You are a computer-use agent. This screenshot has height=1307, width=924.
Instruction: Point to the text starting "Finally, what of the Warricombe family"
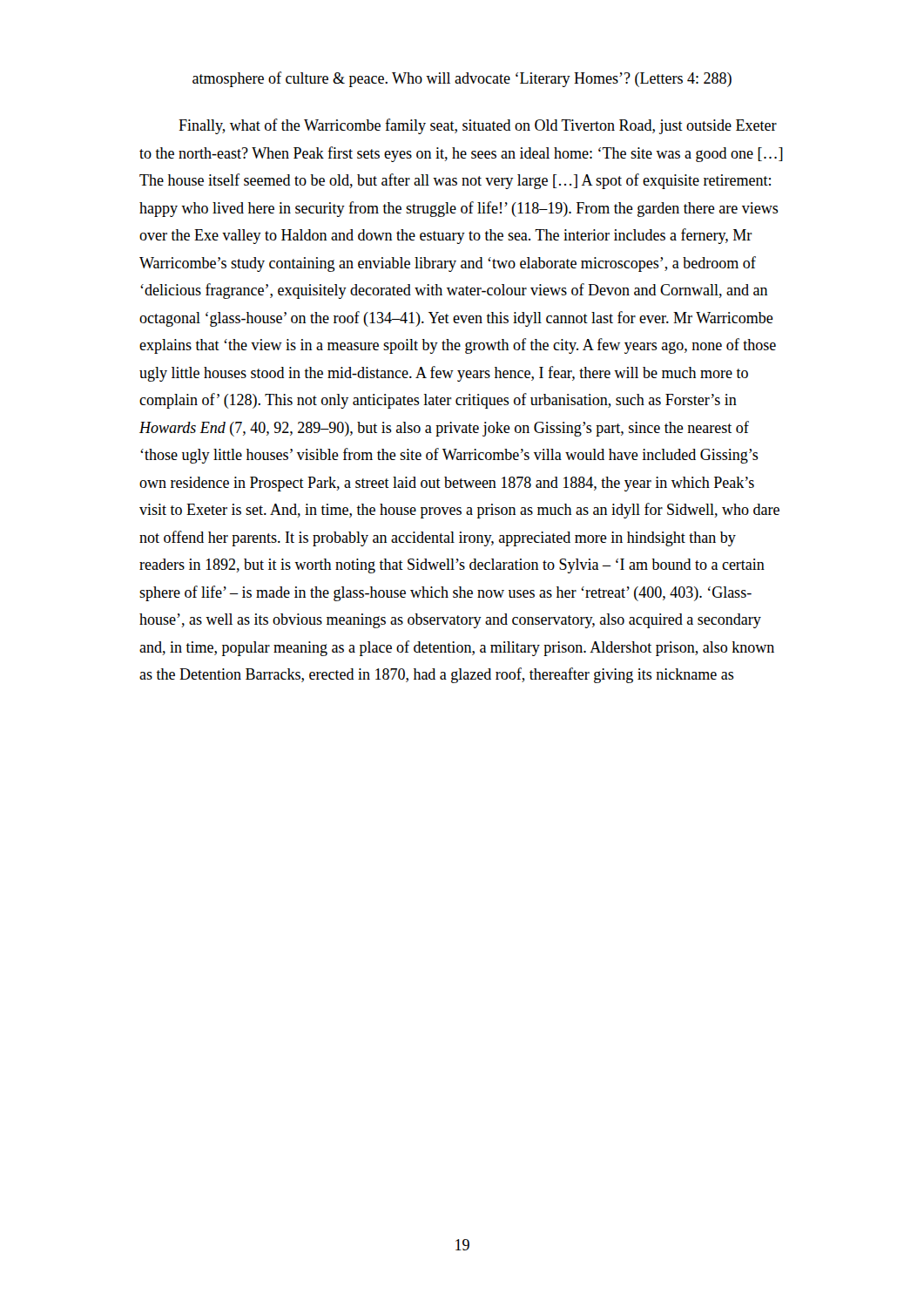pos(462,401)
